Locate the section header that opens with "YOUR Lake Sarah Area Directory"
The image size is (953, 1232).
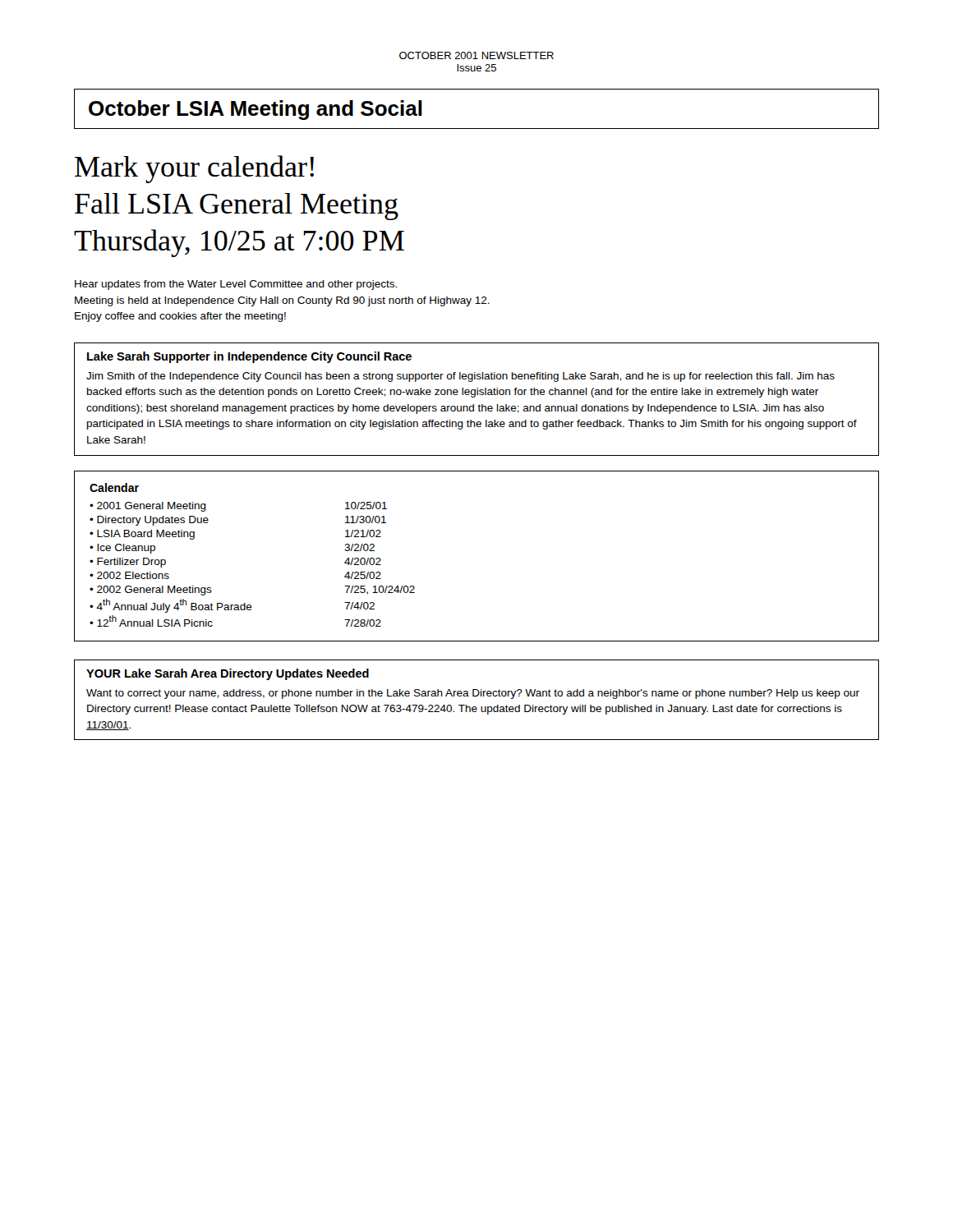[476, 700]
